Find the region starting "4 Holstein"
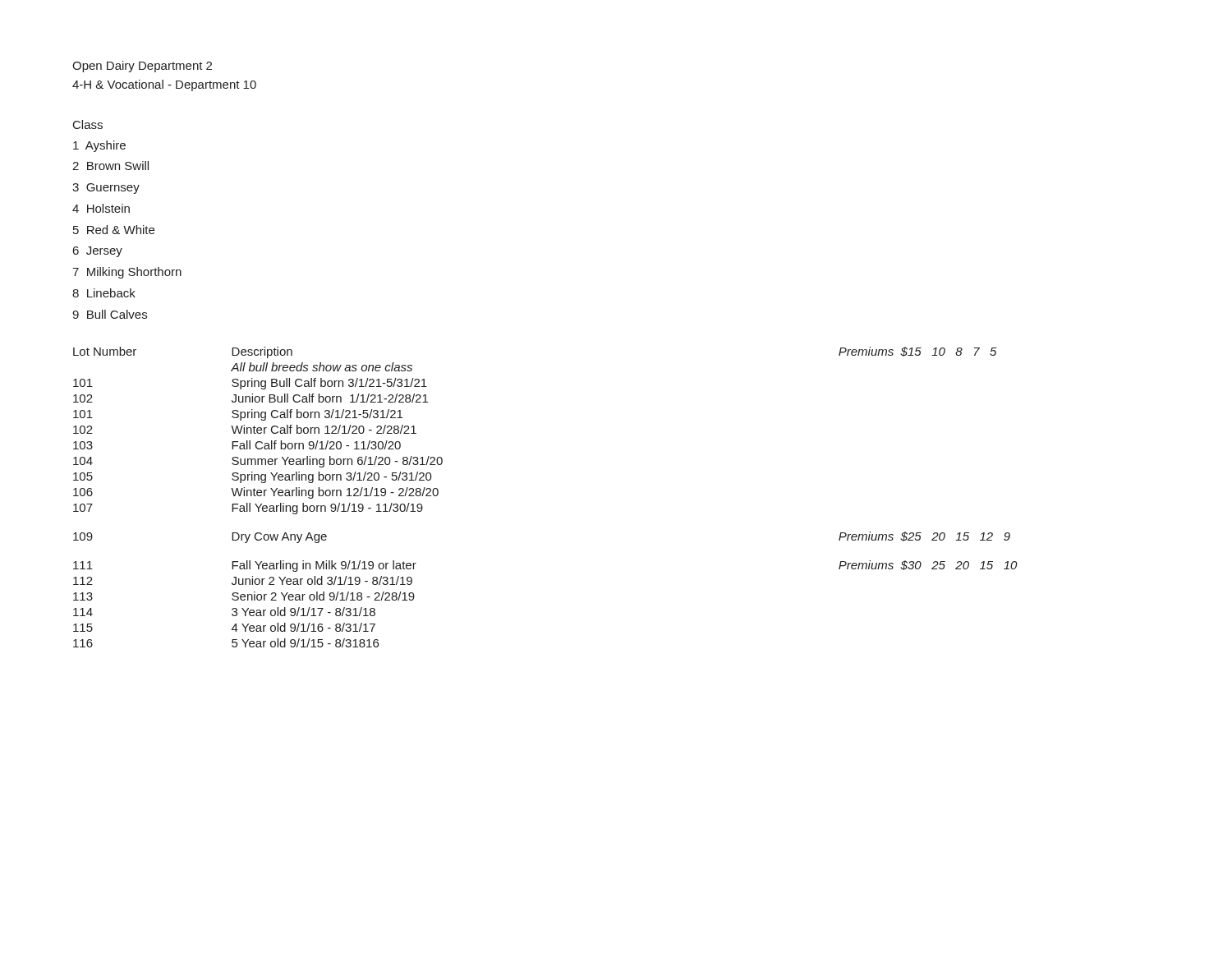1232x953 pixels. point(101,208)
